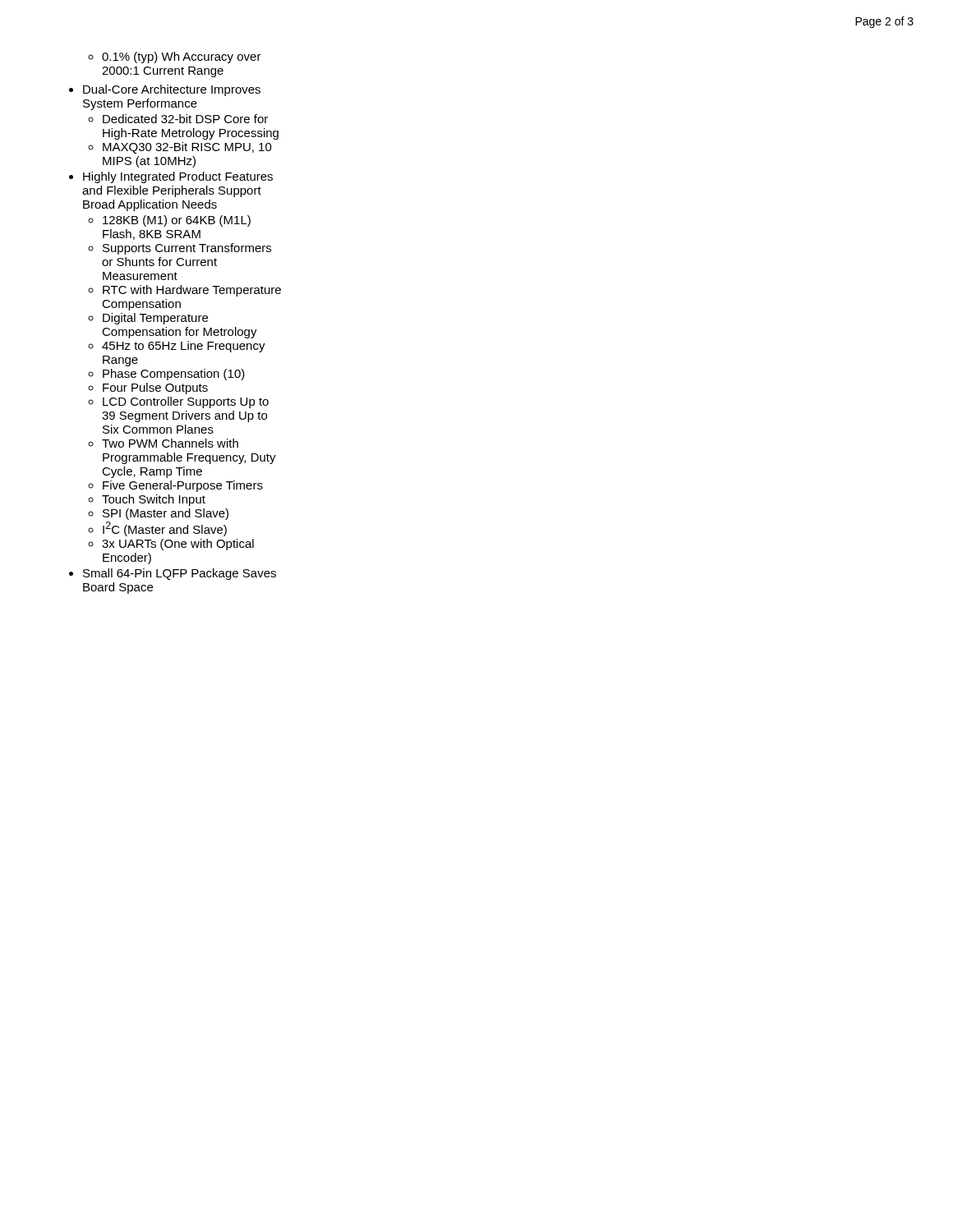The width and height of the screenshot is (953, 1232).
Task: Click on the element starting "128KB (M1) or 64KB"
Action: pyautogui.click(x=177, y=221)
